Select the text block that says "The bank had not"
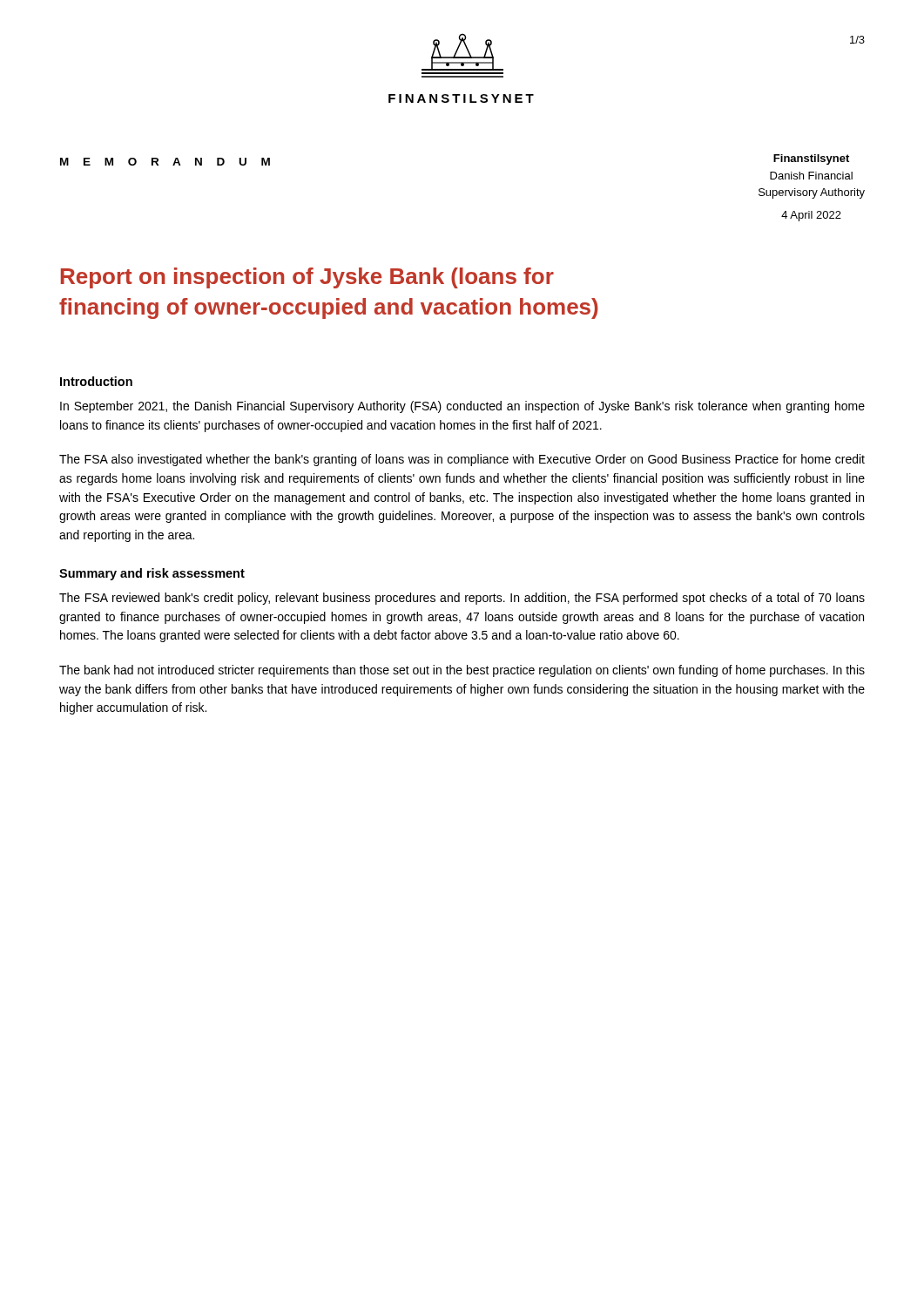924x1307 pixels. (462, 689)
